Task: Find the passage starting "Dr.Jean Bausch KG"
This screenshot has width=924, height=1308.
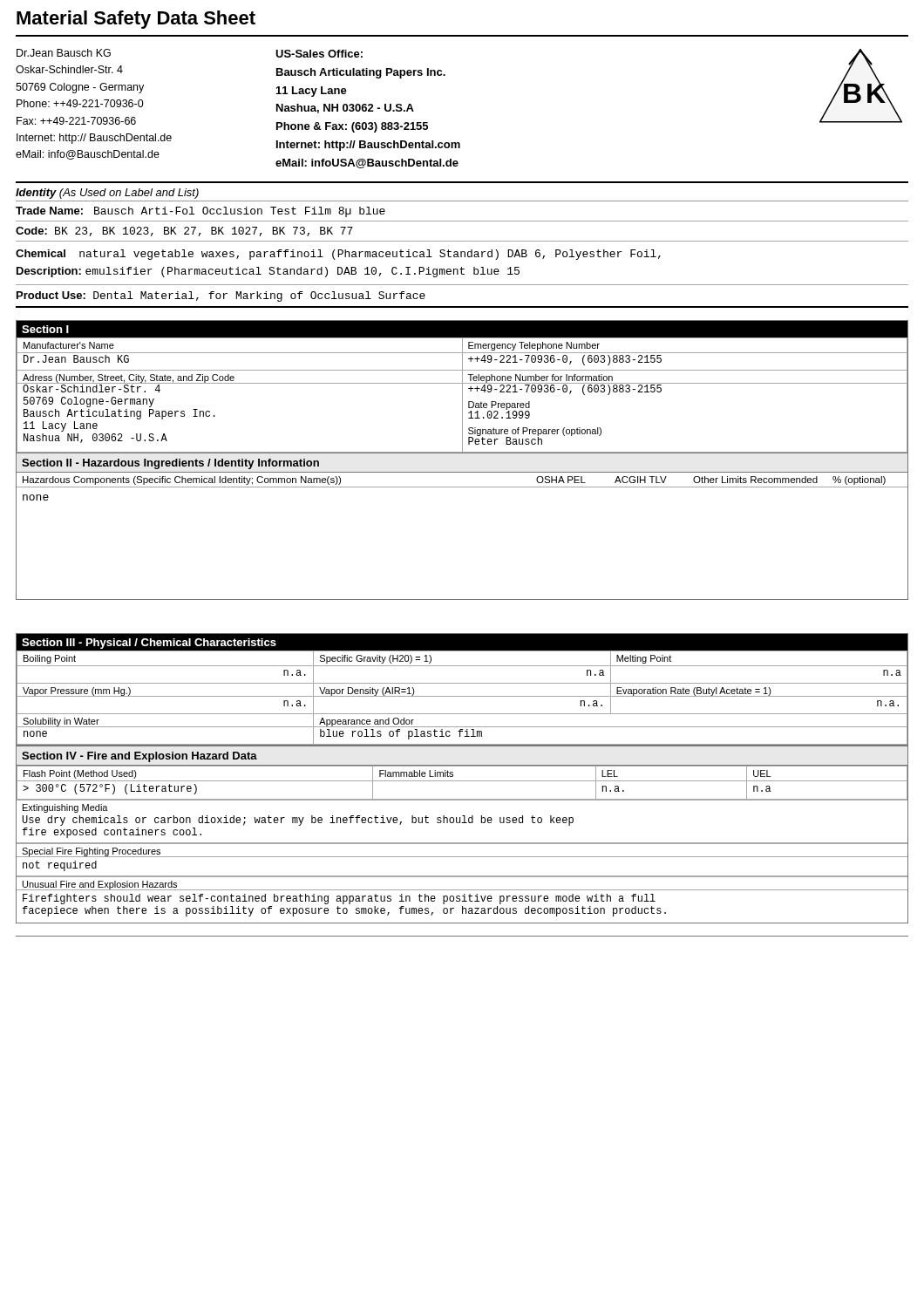Action: [94, 104]
